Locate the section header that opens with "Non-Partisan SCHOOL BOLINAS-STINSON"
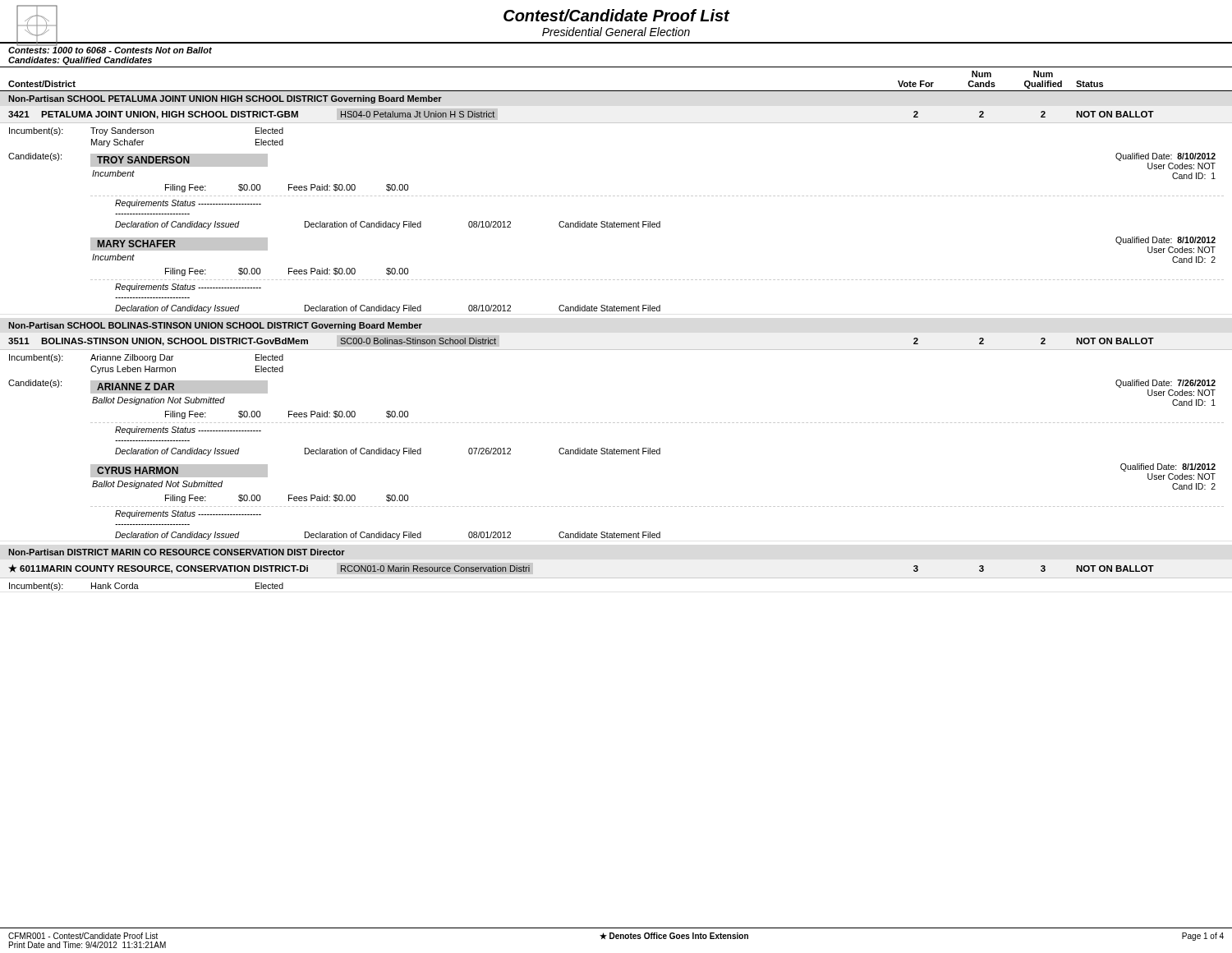 (215, 325)
